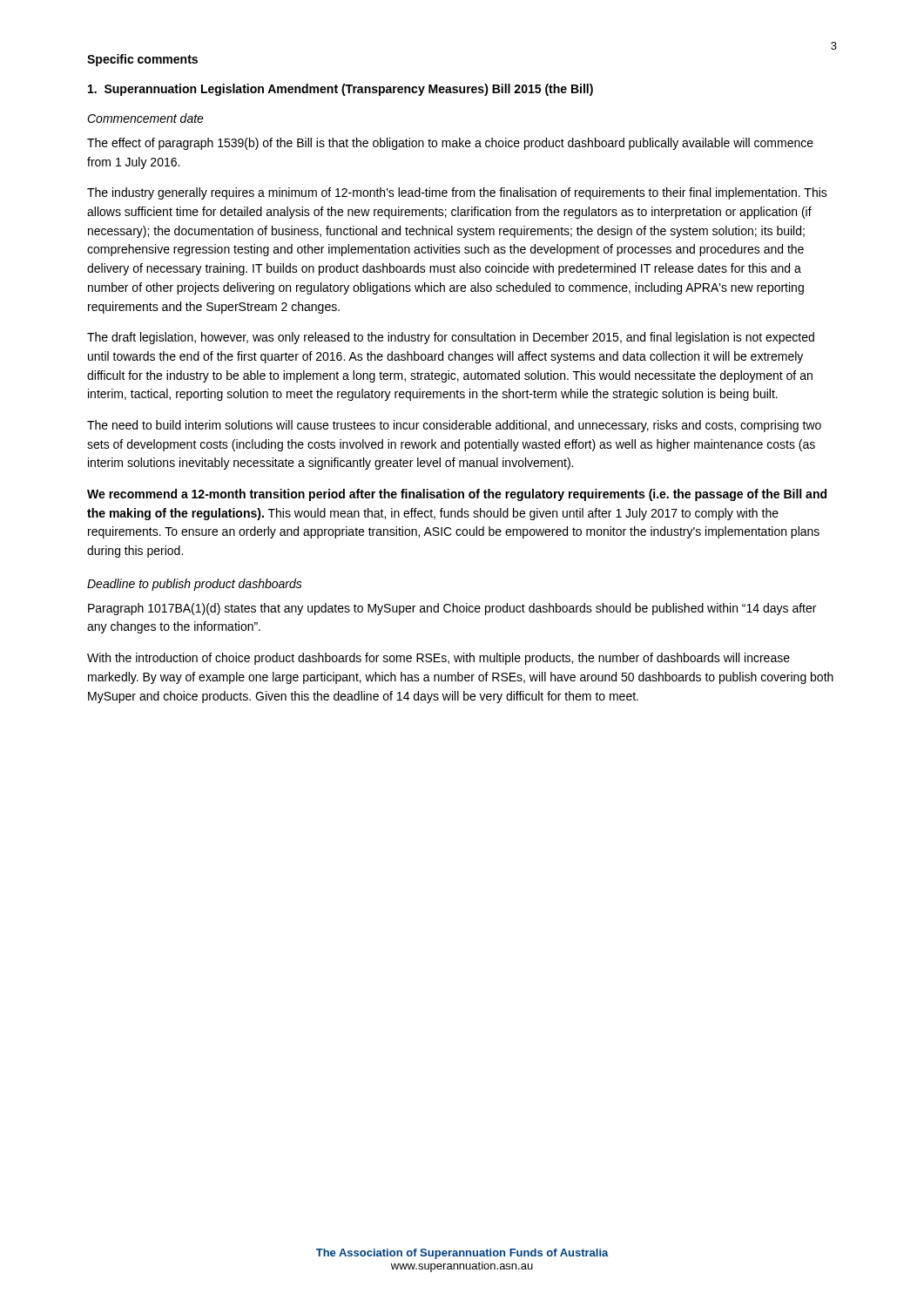The height and width of the screenshot is (1307, 924).
Task: Find the section header containing "Specific comments"
Action: (x=143, y=59)
